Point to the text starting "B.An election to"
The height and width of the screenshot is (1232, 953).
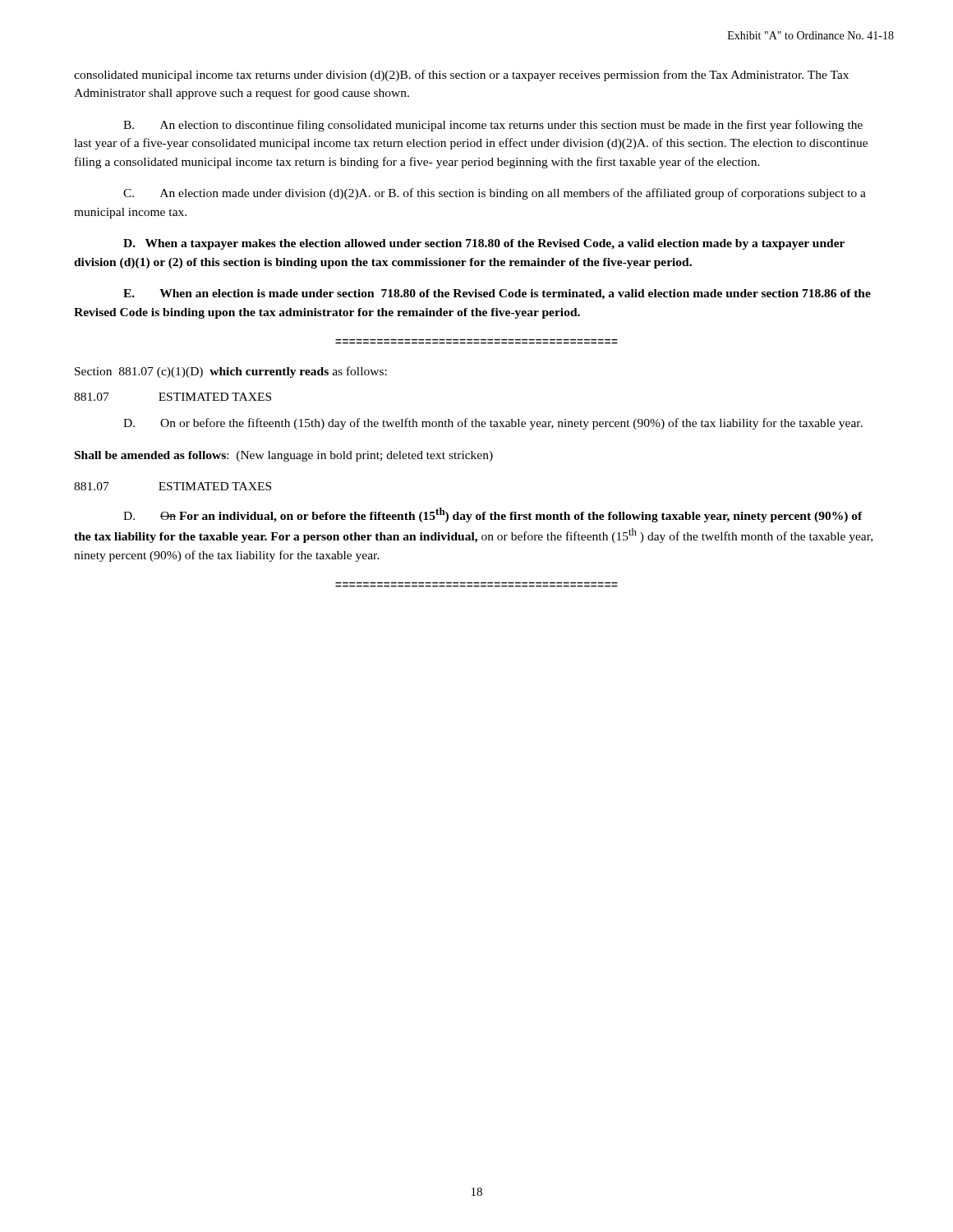471,143
